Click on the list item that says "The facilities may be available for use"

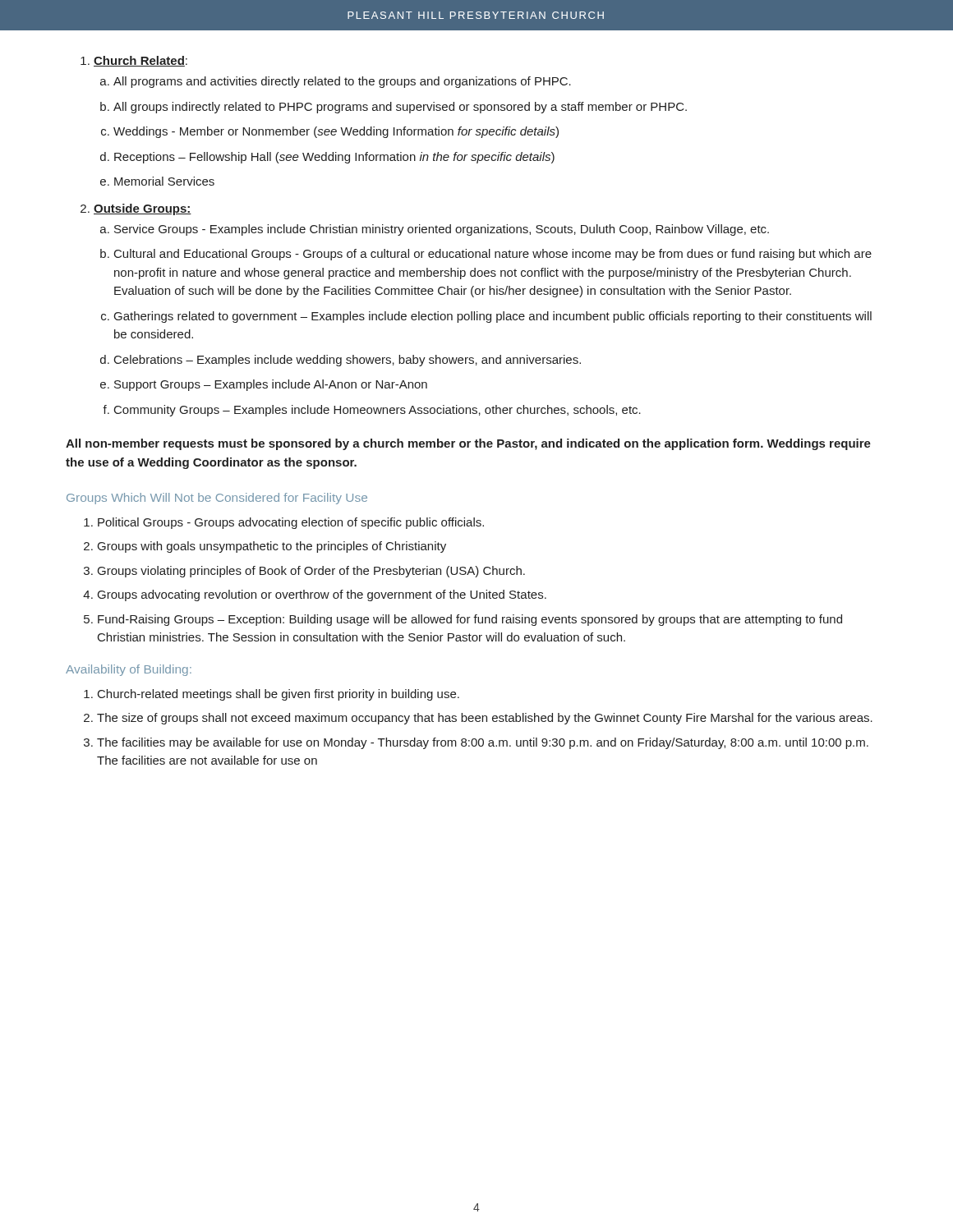point(483,751)
